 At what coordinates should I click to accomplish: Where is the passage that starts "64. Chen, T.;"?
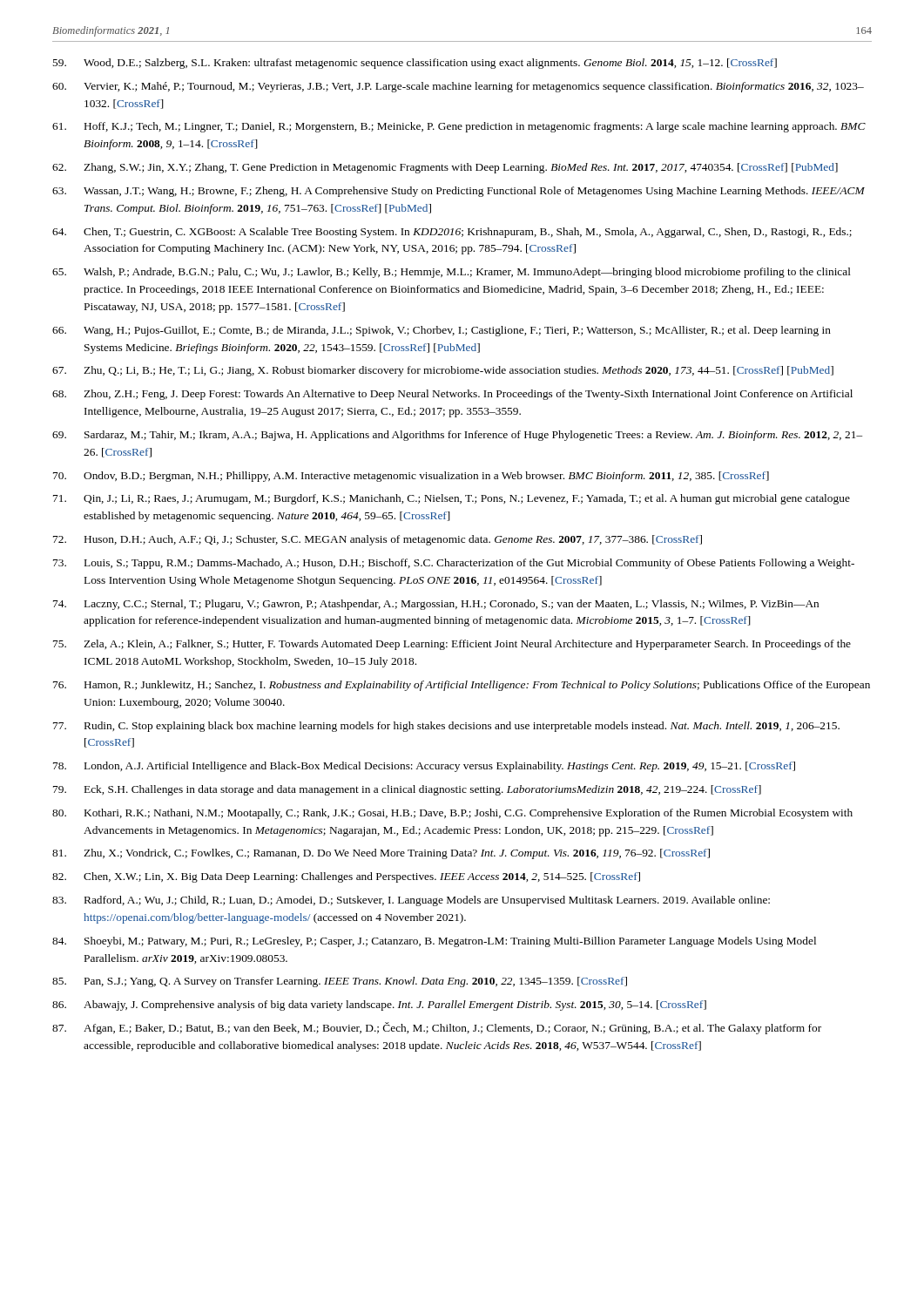(462, 240)
